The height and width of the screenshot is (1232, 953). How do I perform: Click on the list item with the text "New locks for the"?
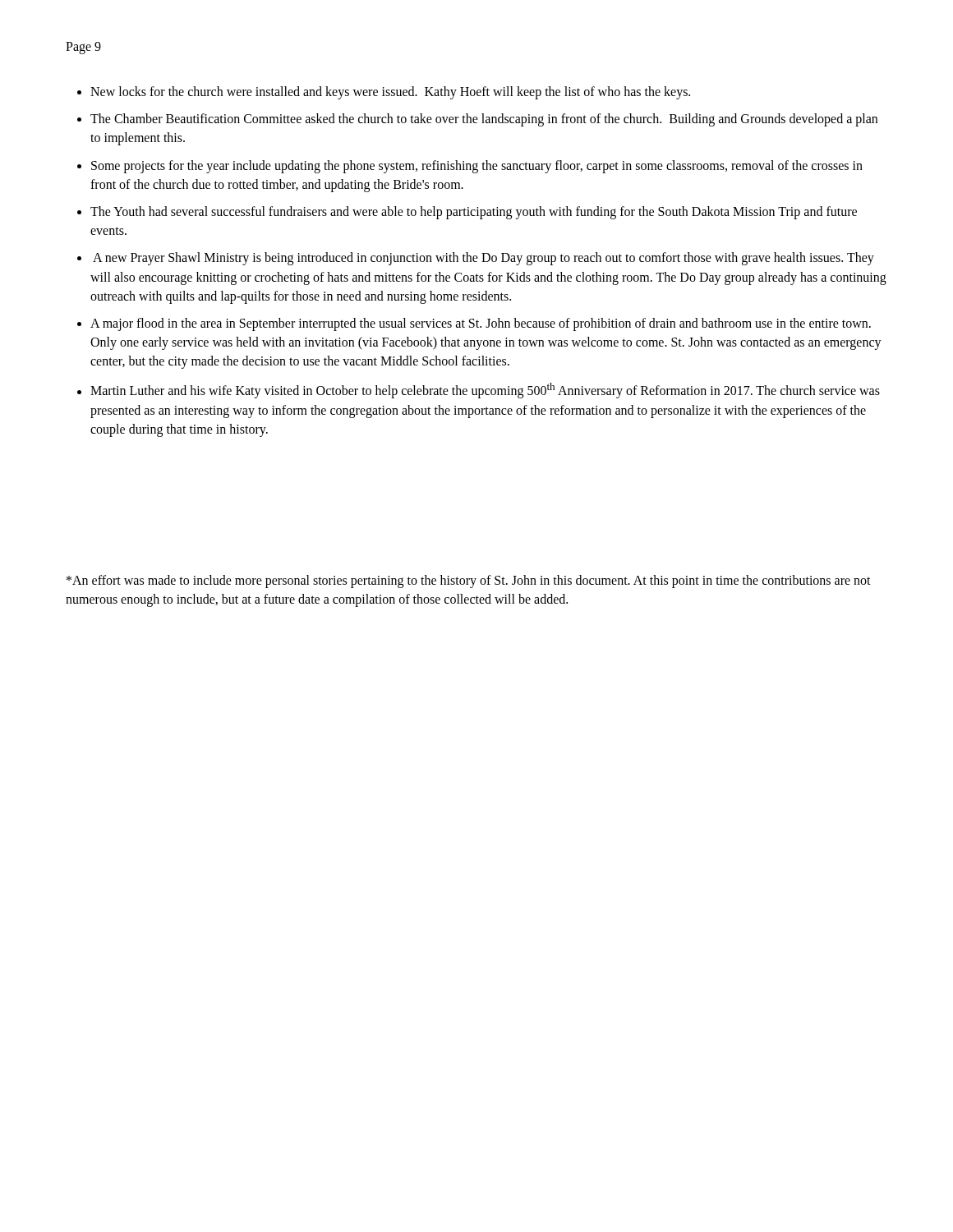click(391, 92)
